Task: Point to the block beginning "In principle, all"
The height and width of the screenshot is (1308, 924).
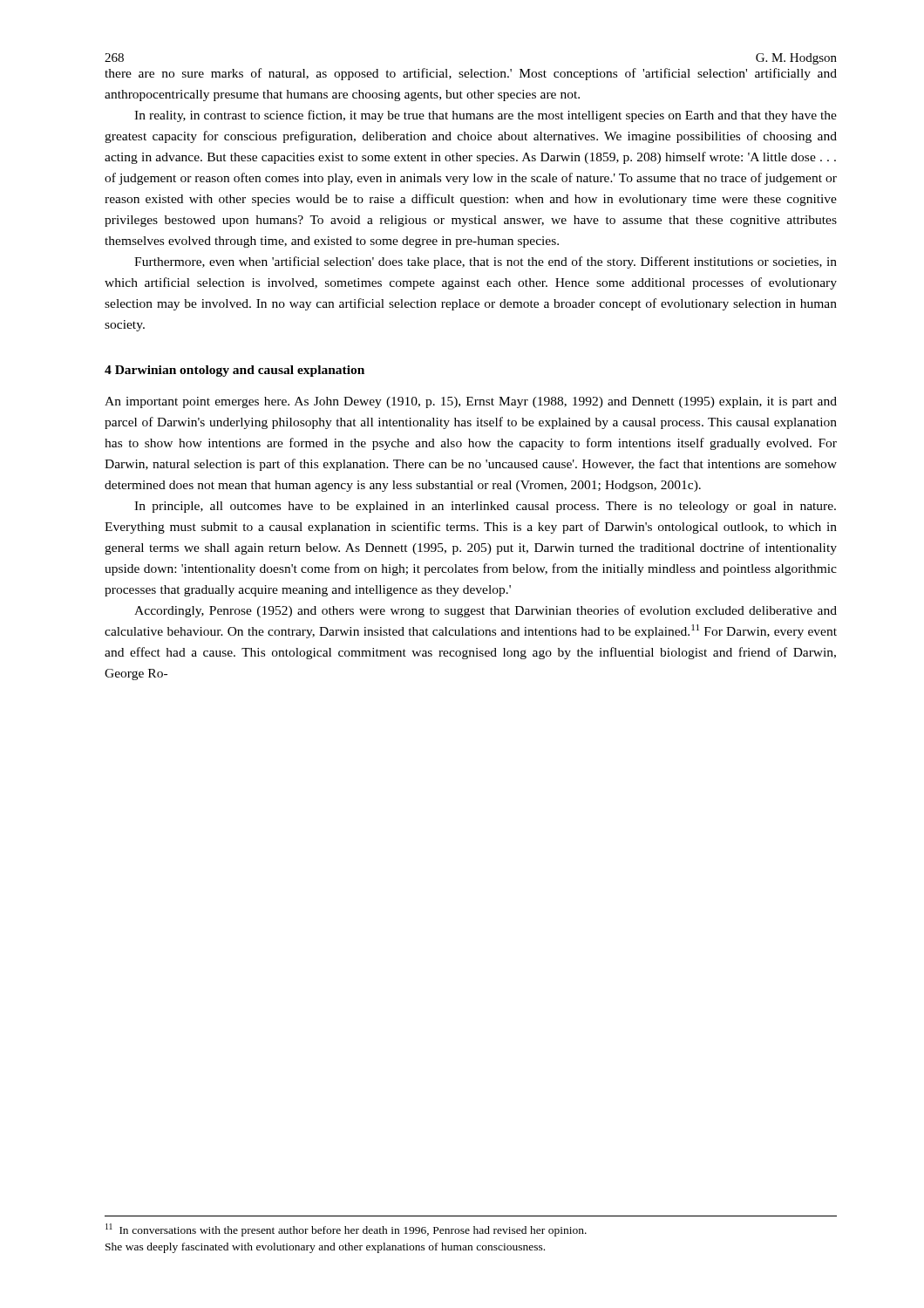Action: pyautogui.click(x=471, y=548)
